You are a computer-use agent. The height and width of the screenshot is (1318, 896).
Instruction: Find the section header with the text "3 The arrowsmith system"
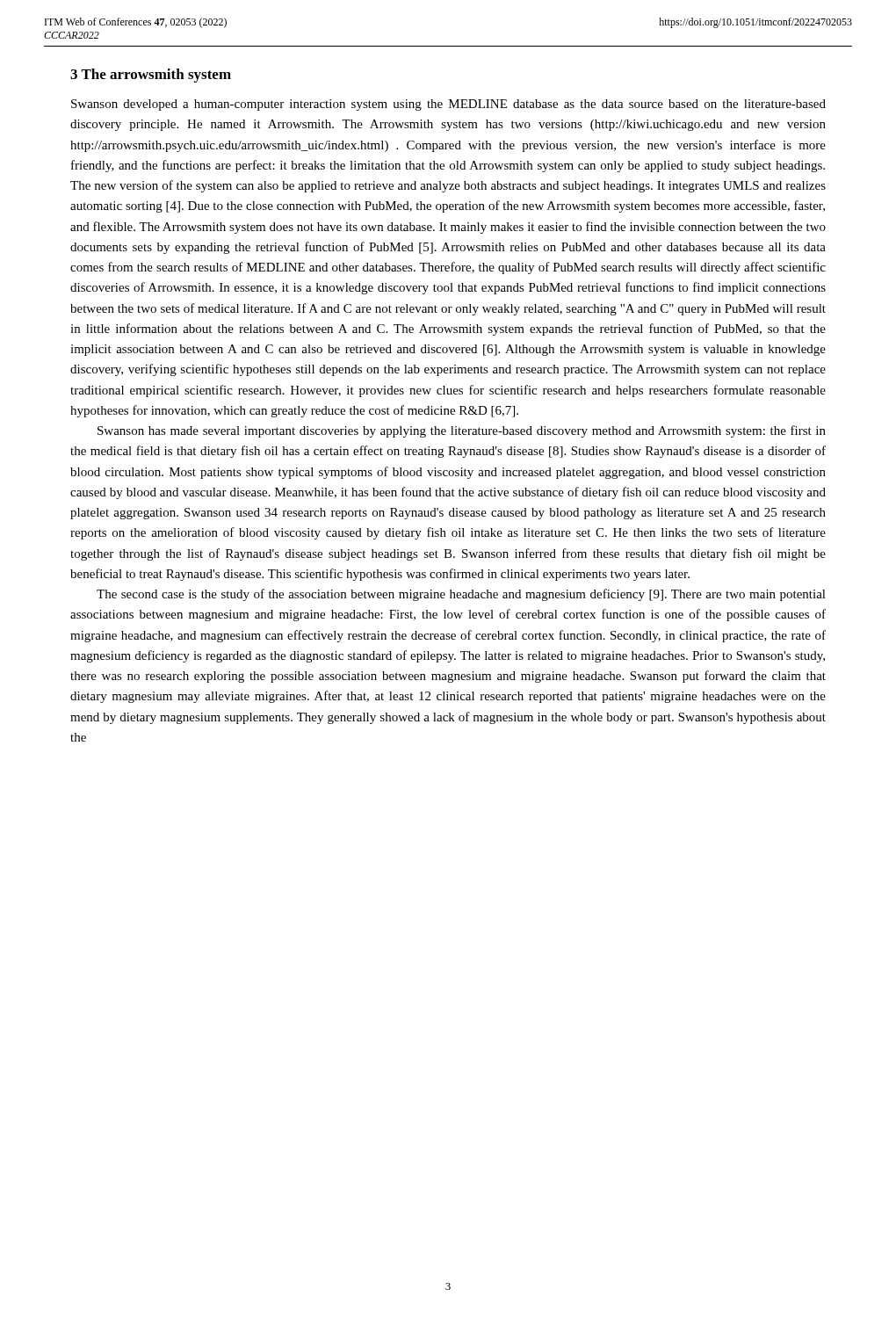(x=151, y=74)
